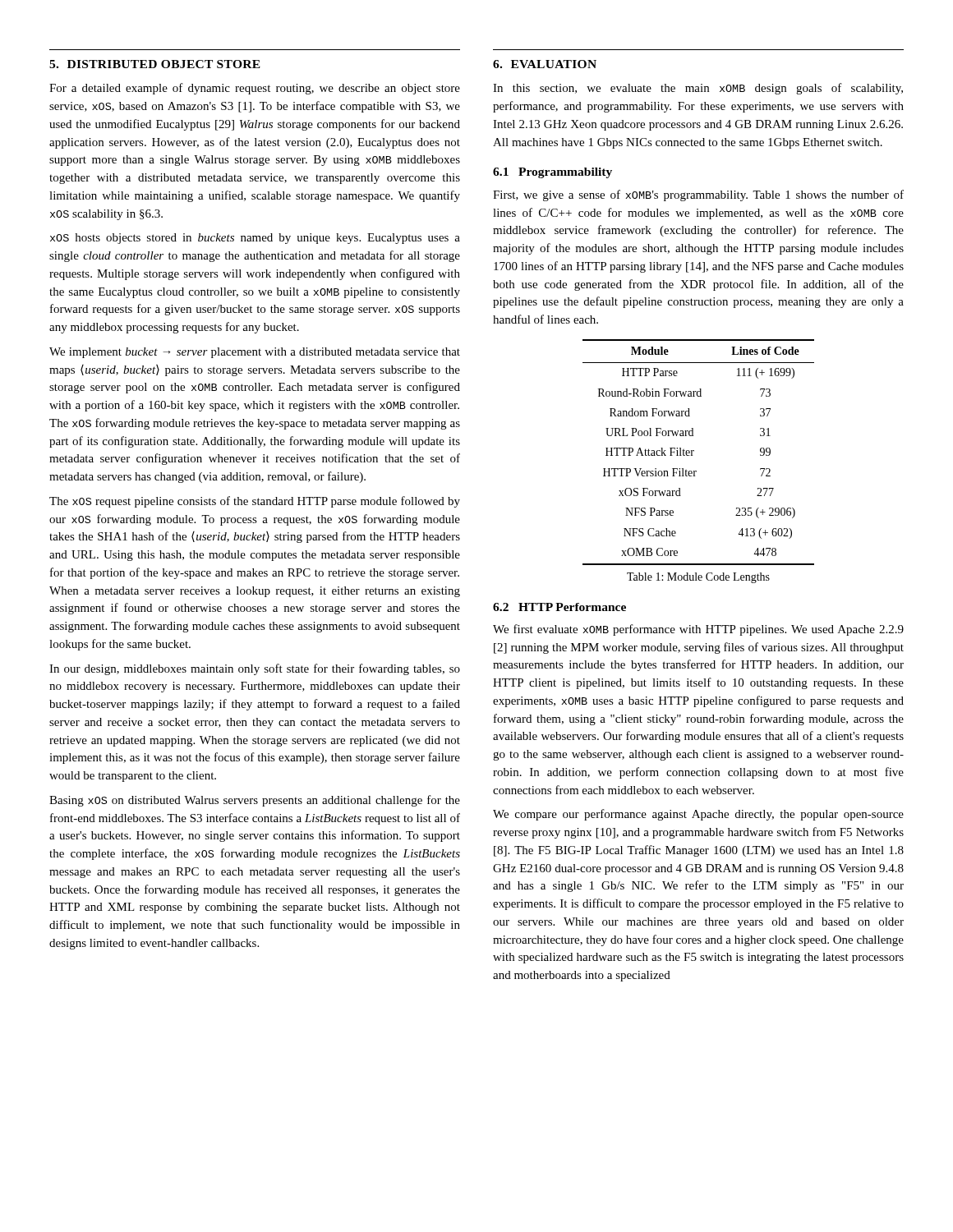Locate the table
Screen dimensions: 1232x953
[698, 452]
